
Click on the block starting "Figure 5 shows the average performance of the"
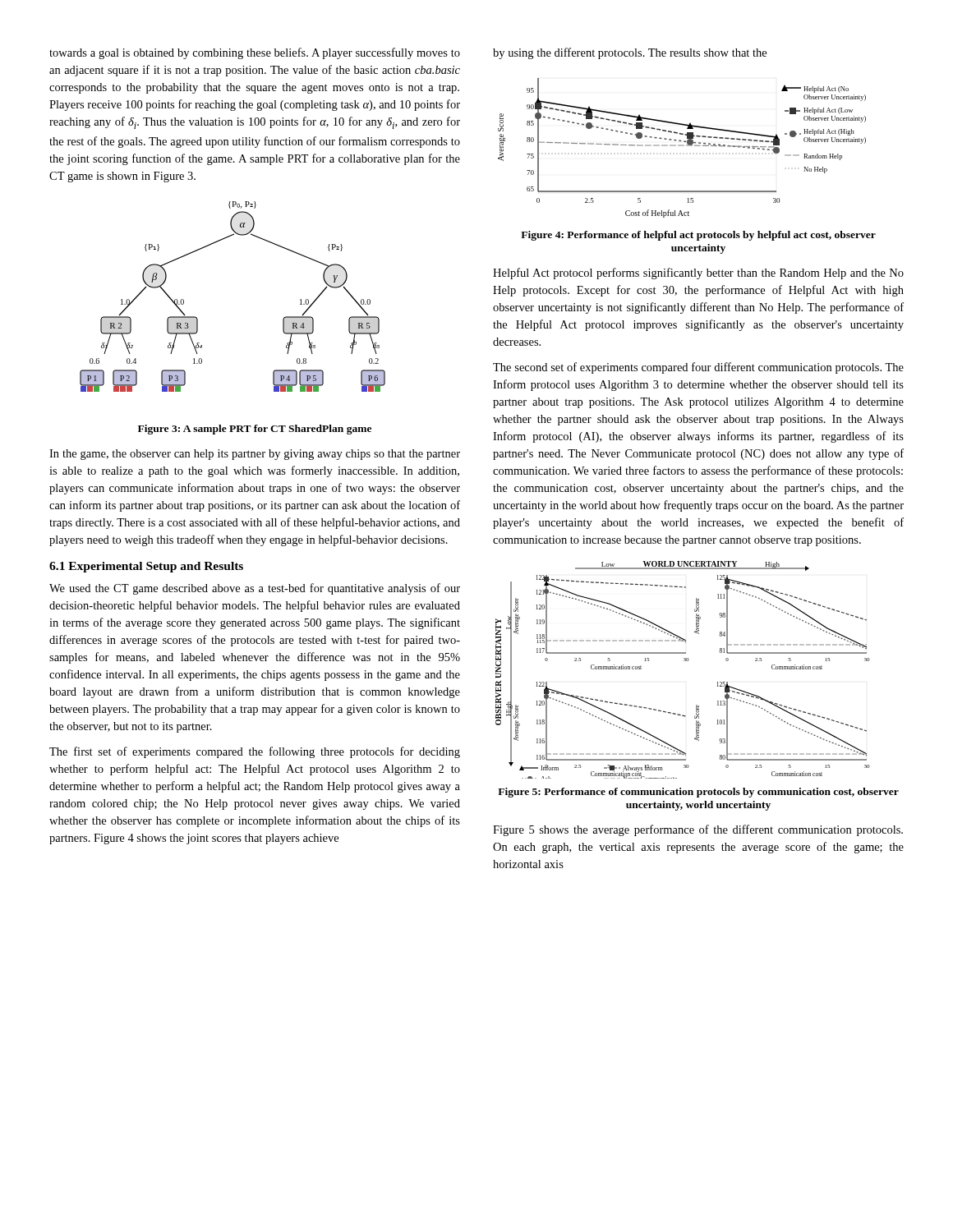click(698, 847)
